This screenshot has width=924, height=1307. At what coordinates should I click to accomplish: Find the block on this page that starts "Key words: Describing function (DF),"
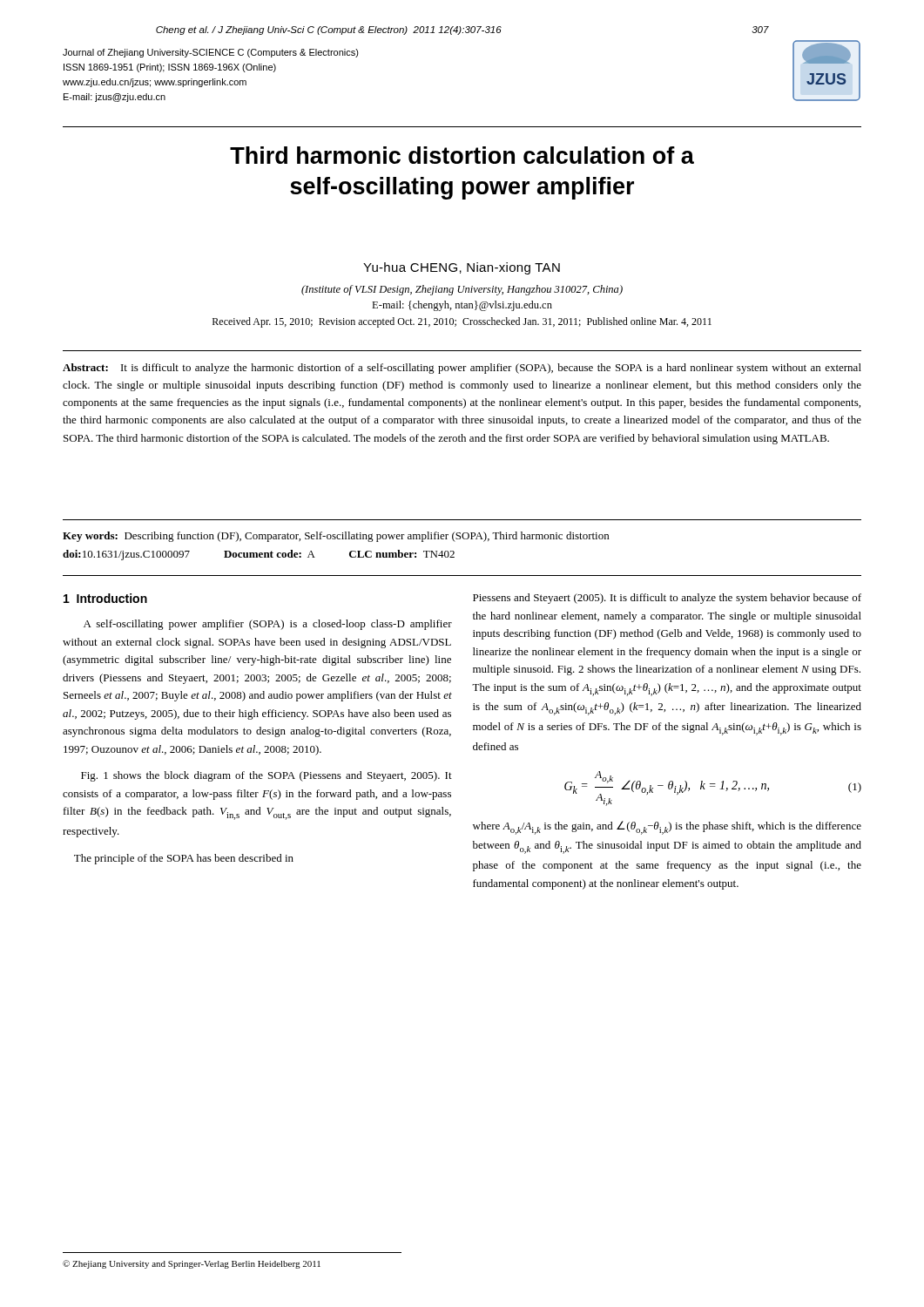point(336,545)
